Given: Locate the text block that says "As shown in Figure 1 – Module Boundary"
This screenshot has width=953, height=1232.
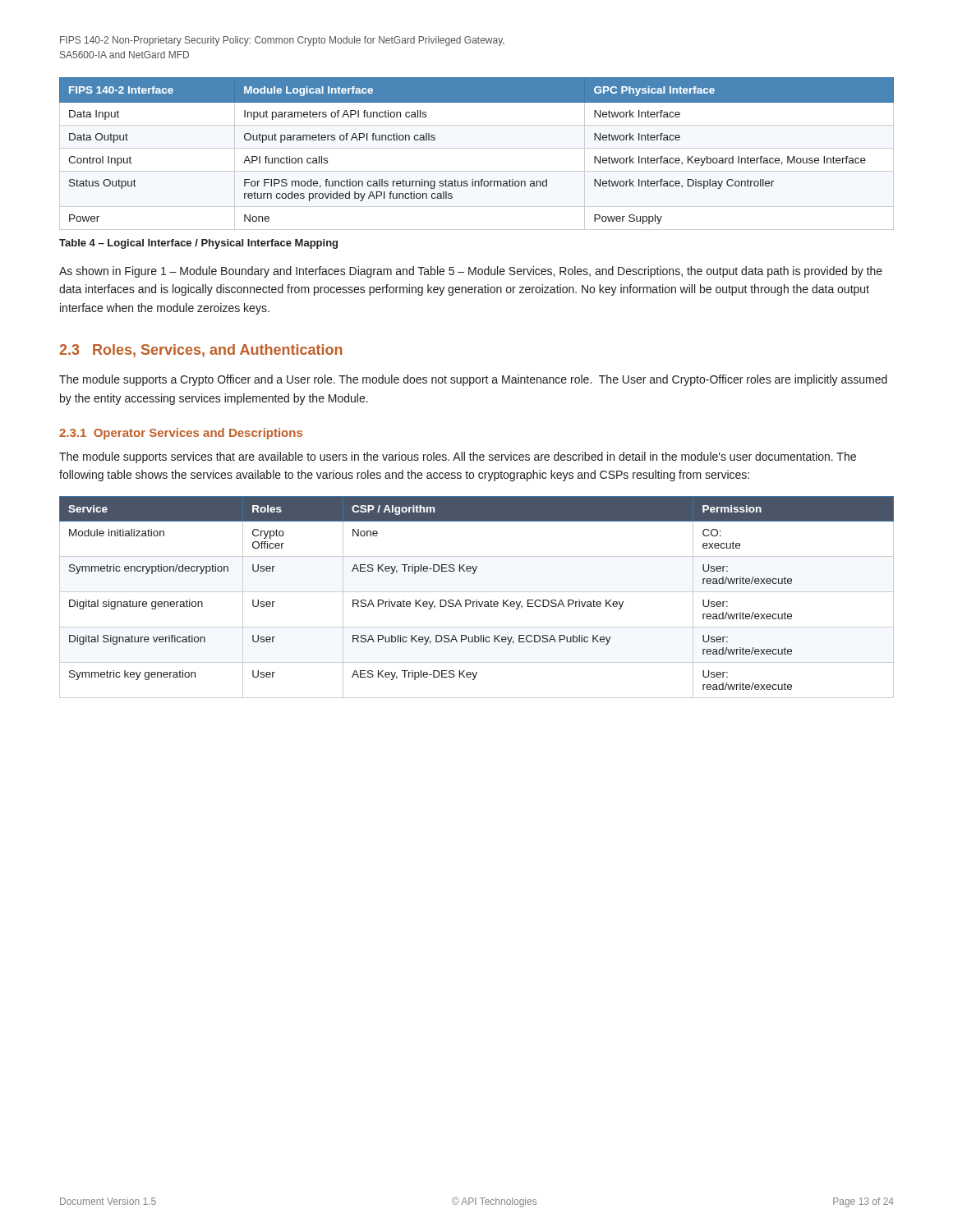Looking at the screenshot, I should pyautogui.click(x=471, y=289).
